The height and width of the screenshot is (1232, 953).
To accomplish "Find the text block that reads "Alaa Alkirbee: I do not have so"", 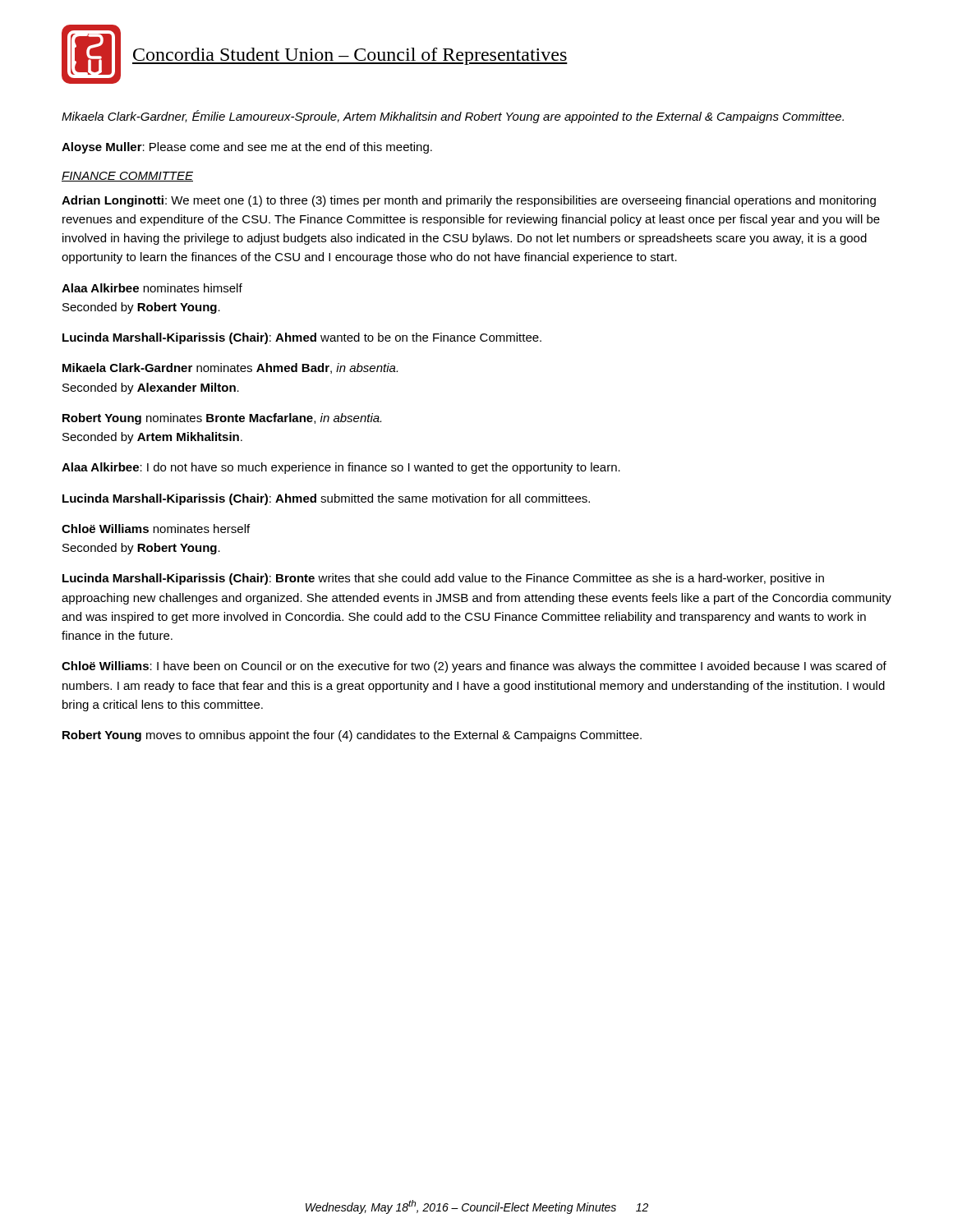I will coord(341,467).
